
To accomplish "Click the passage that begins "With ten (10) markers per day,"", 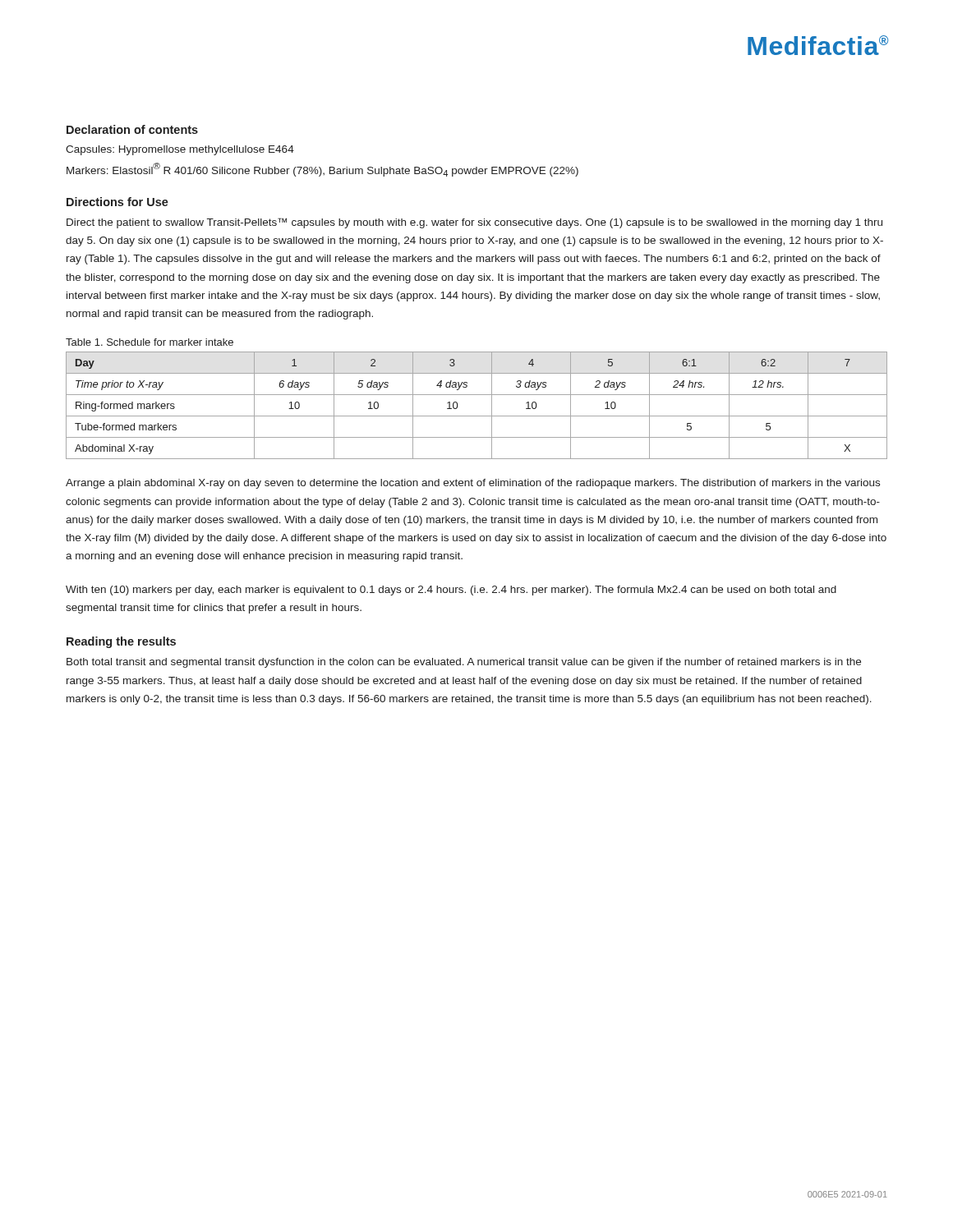I will [x=451, y=598].
